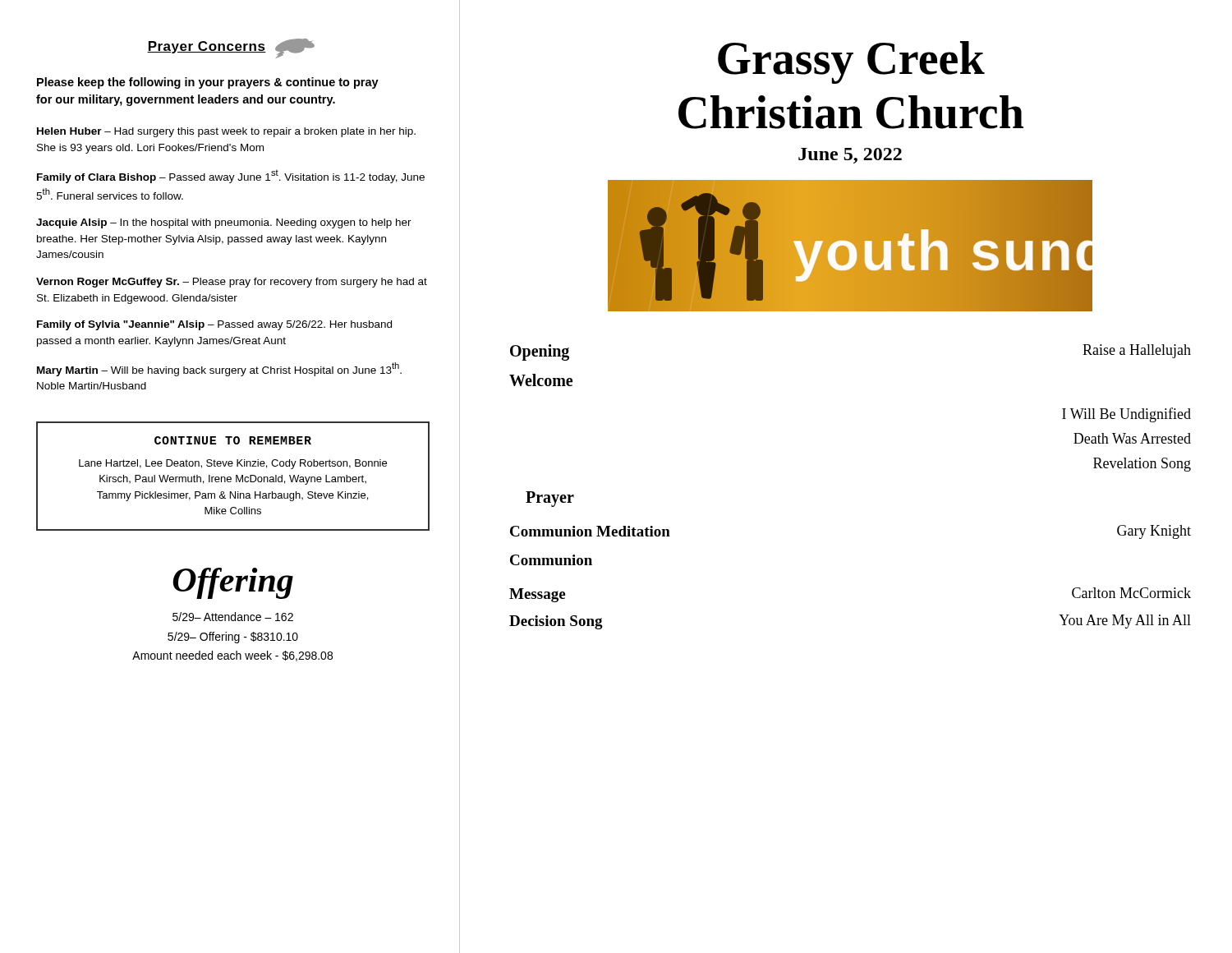
Task: Find the table that mentions "Revelation Song"
Action: click(850, 633)
